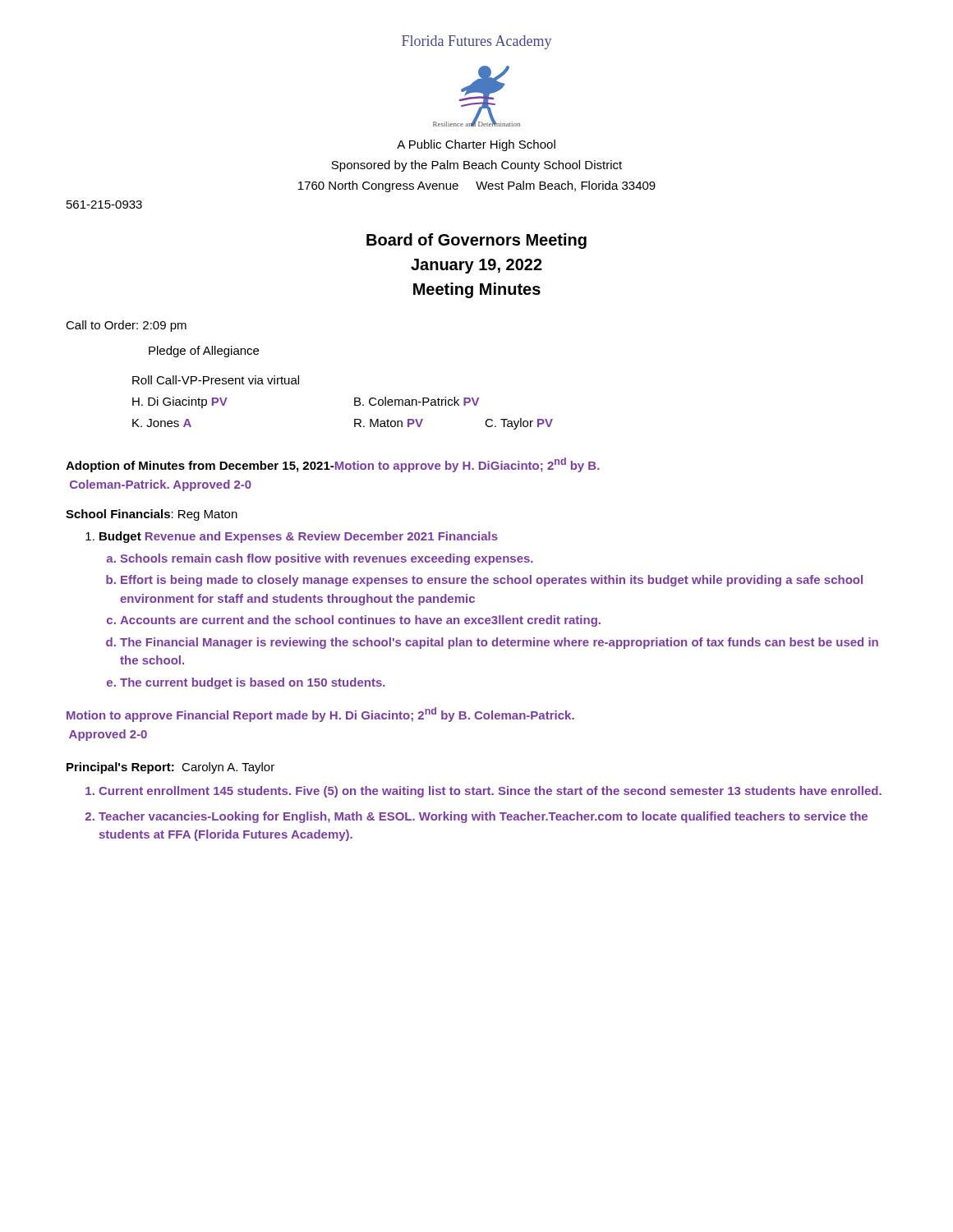Point to the block beginning "The Financial Manager is reviewing the"

[499, 651]
